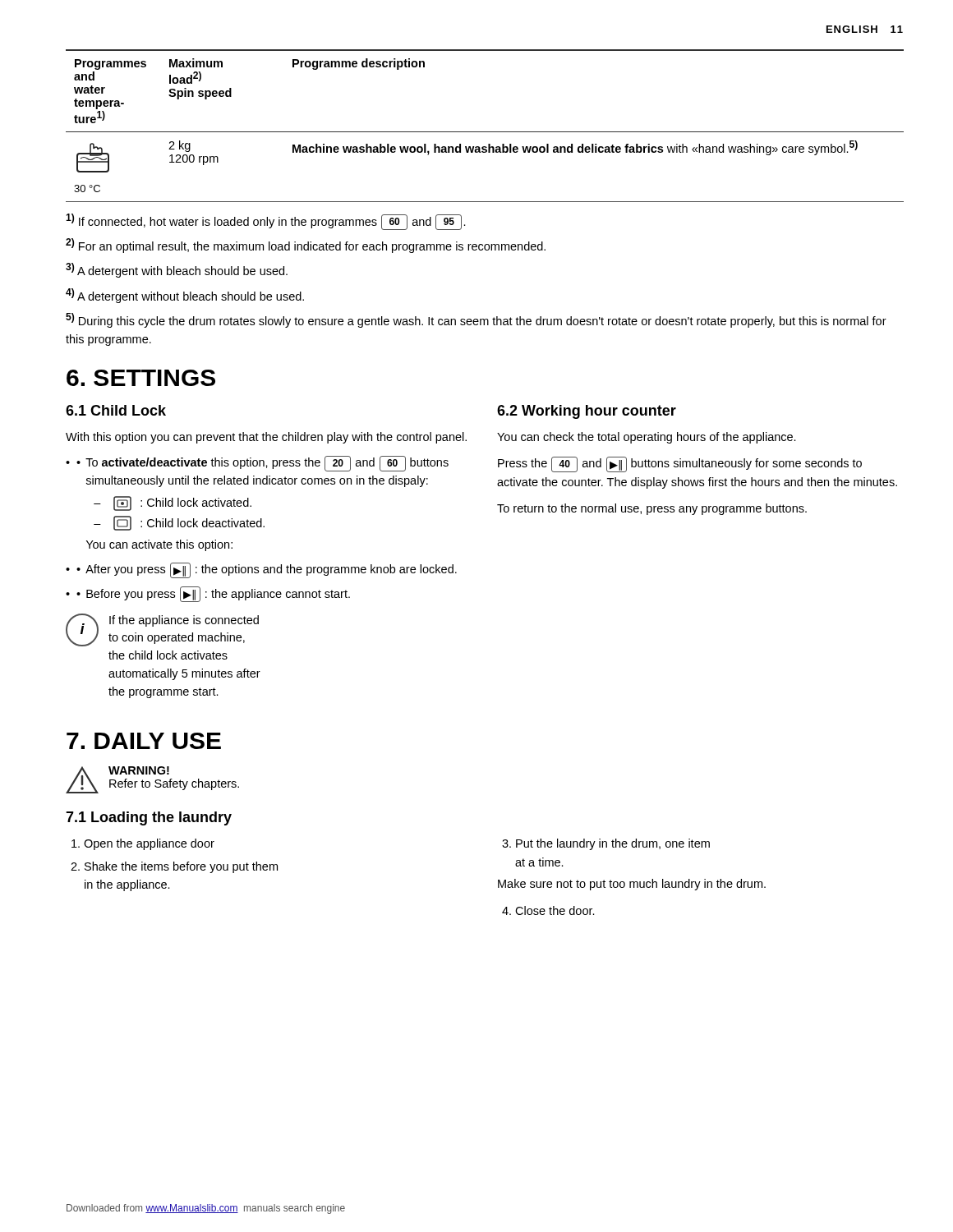Find the table that mentions "Programmes and water tempera-"
The height and width of the screenshot is (1232, 953).
pyautogui.click(x=485, y=126)
